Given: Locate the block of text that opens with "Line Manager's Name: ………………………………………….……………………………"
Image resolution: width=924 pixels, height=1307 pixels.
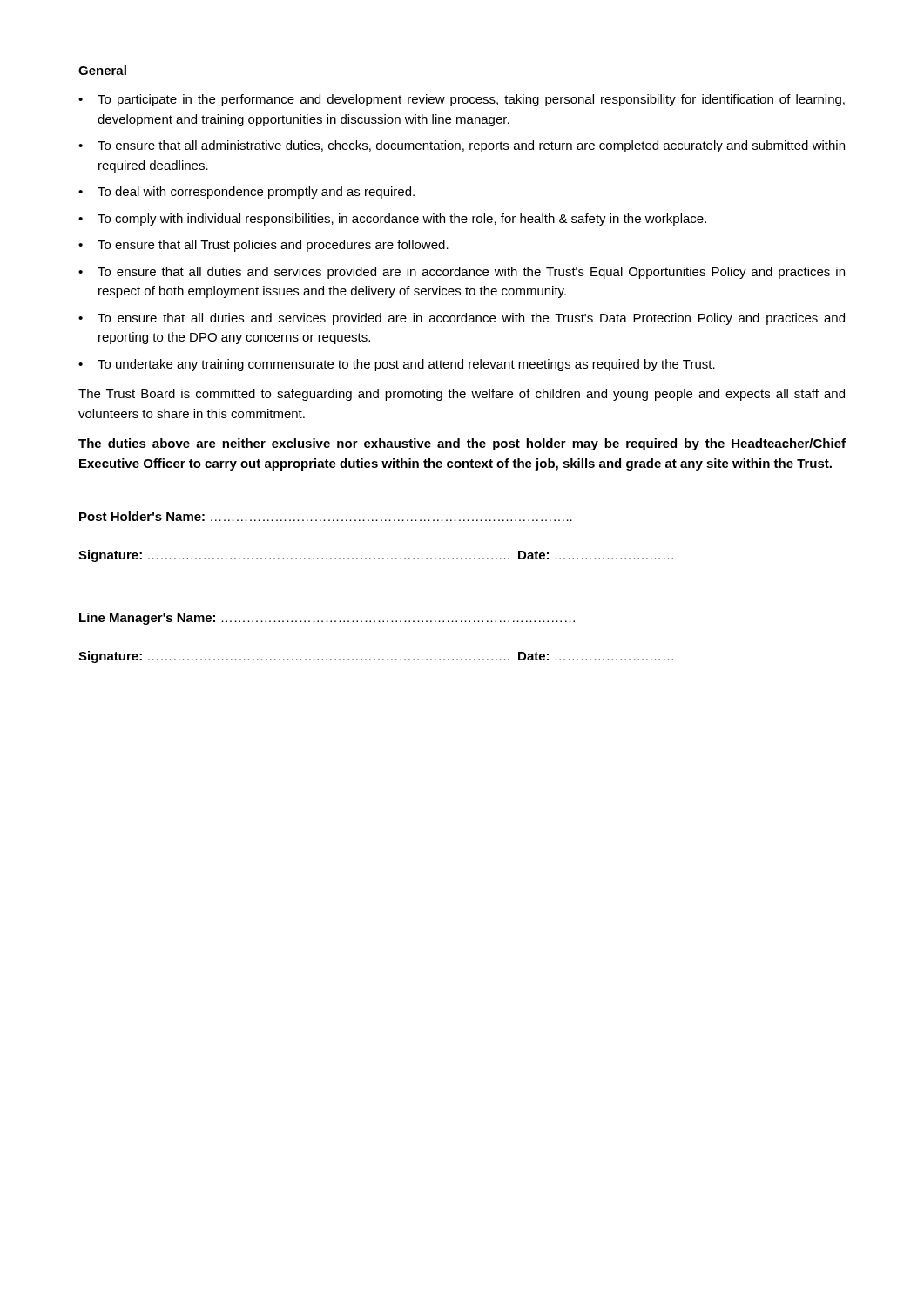Looking at the screenshot, I should [x=327, y=619].
